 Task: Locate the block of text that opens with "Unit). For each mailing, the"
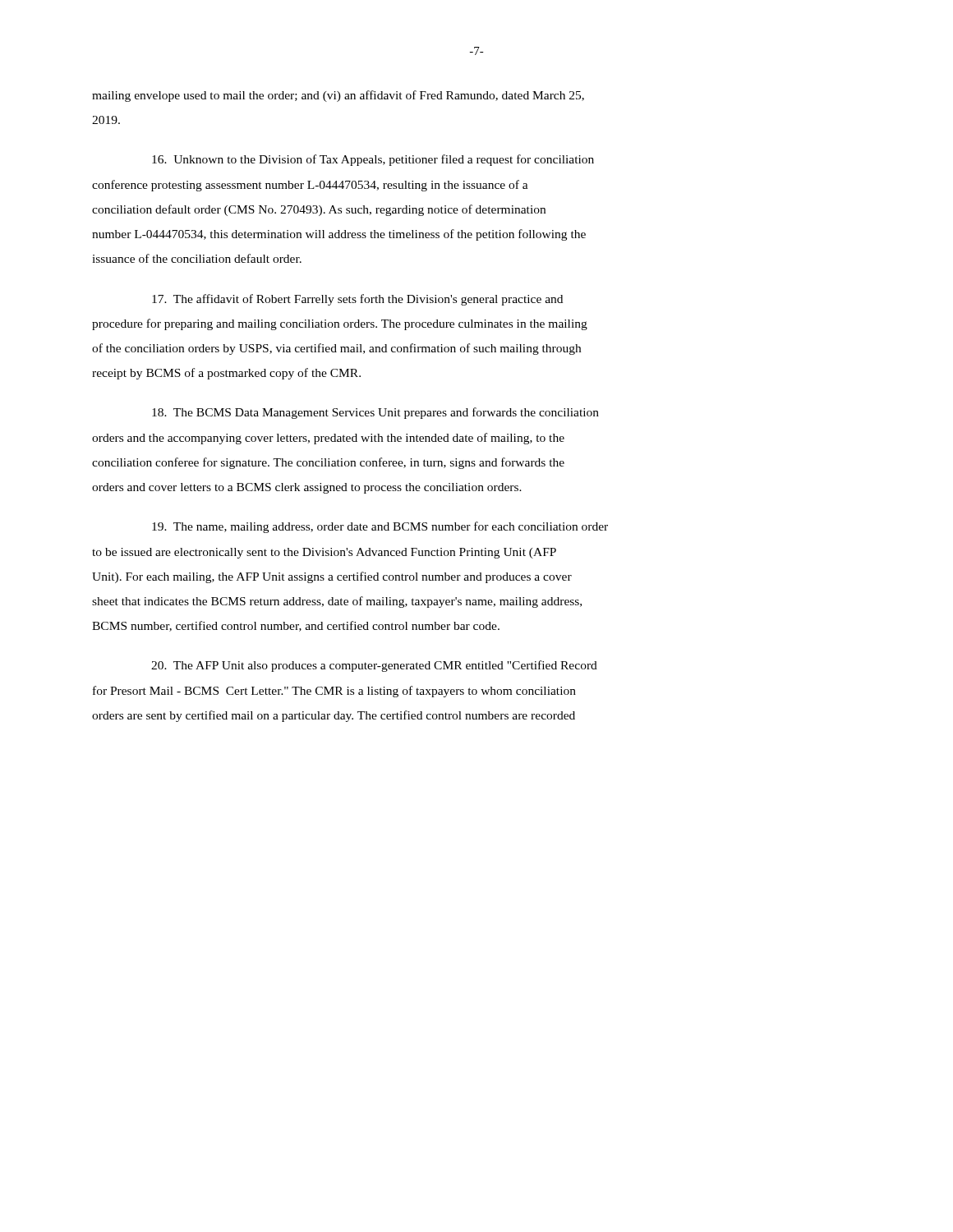tap(332, 576)
